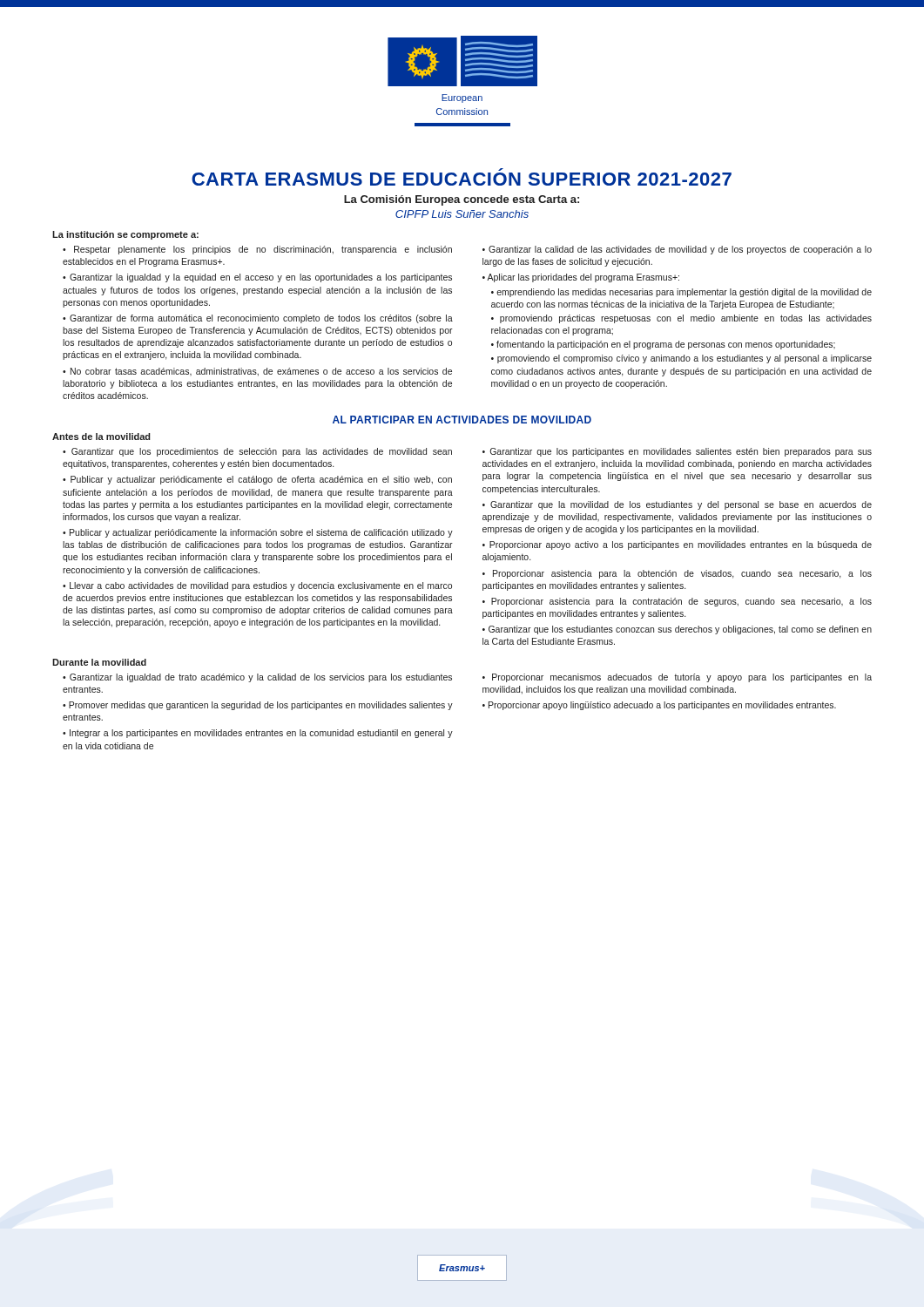The image size is (924, 1307).
Task: Click on the element starting "• Garantizar de forma automática"
Action: click(258, 336)
